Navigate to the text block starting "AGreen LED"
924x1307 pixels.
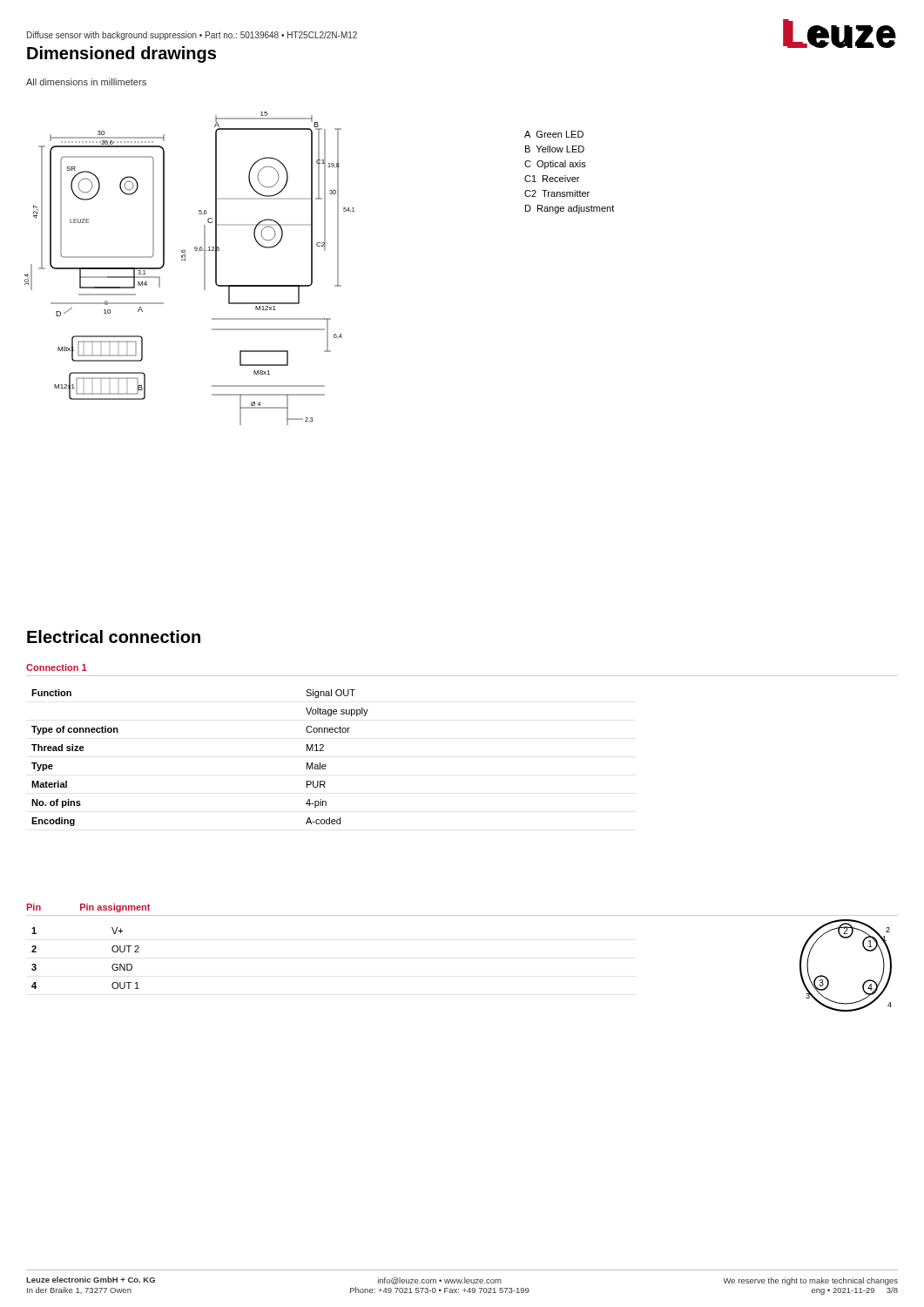tap(554, 134)
